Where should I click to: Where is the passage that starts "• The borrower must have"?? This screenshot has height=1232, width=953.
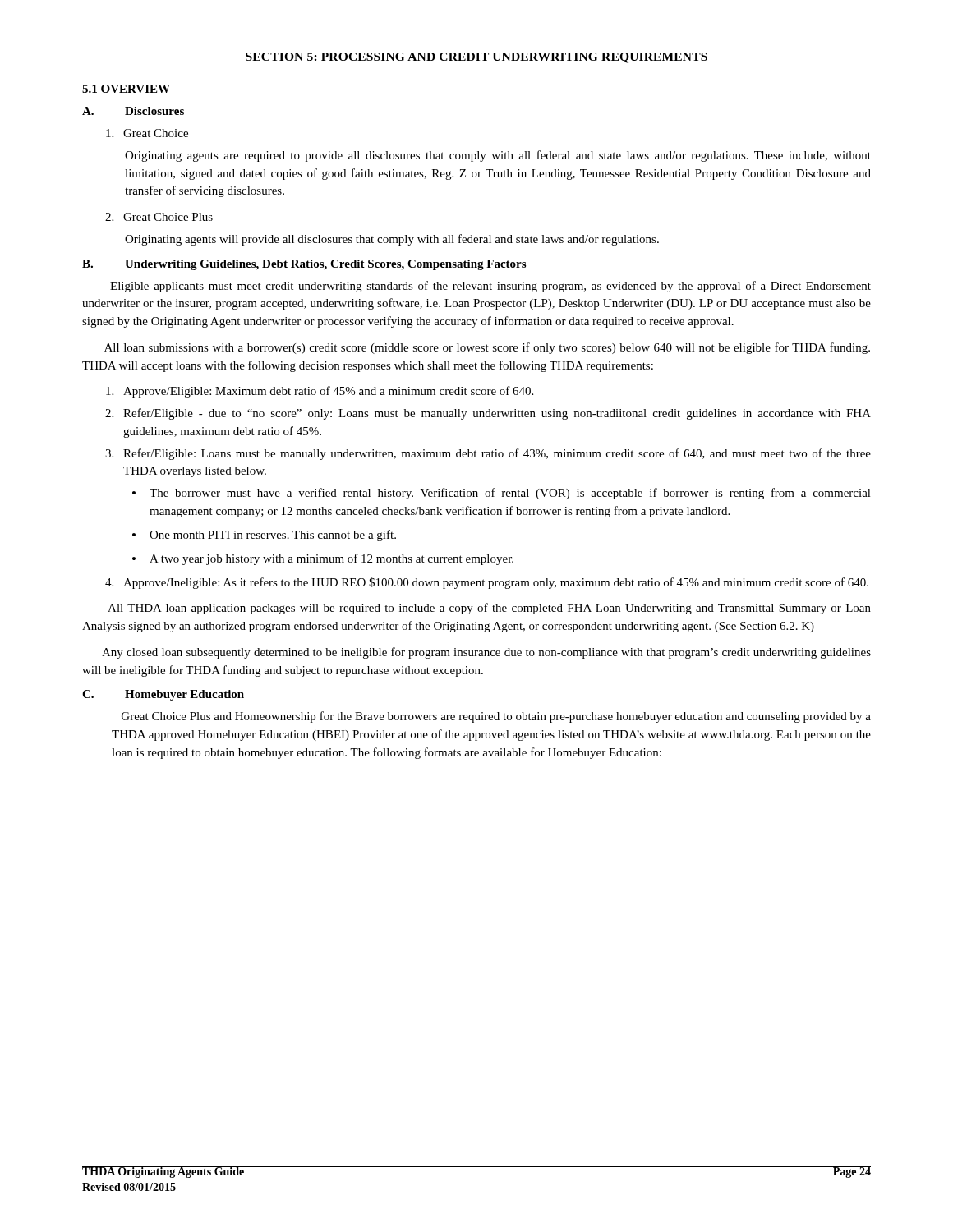click(x=501, y=502)
